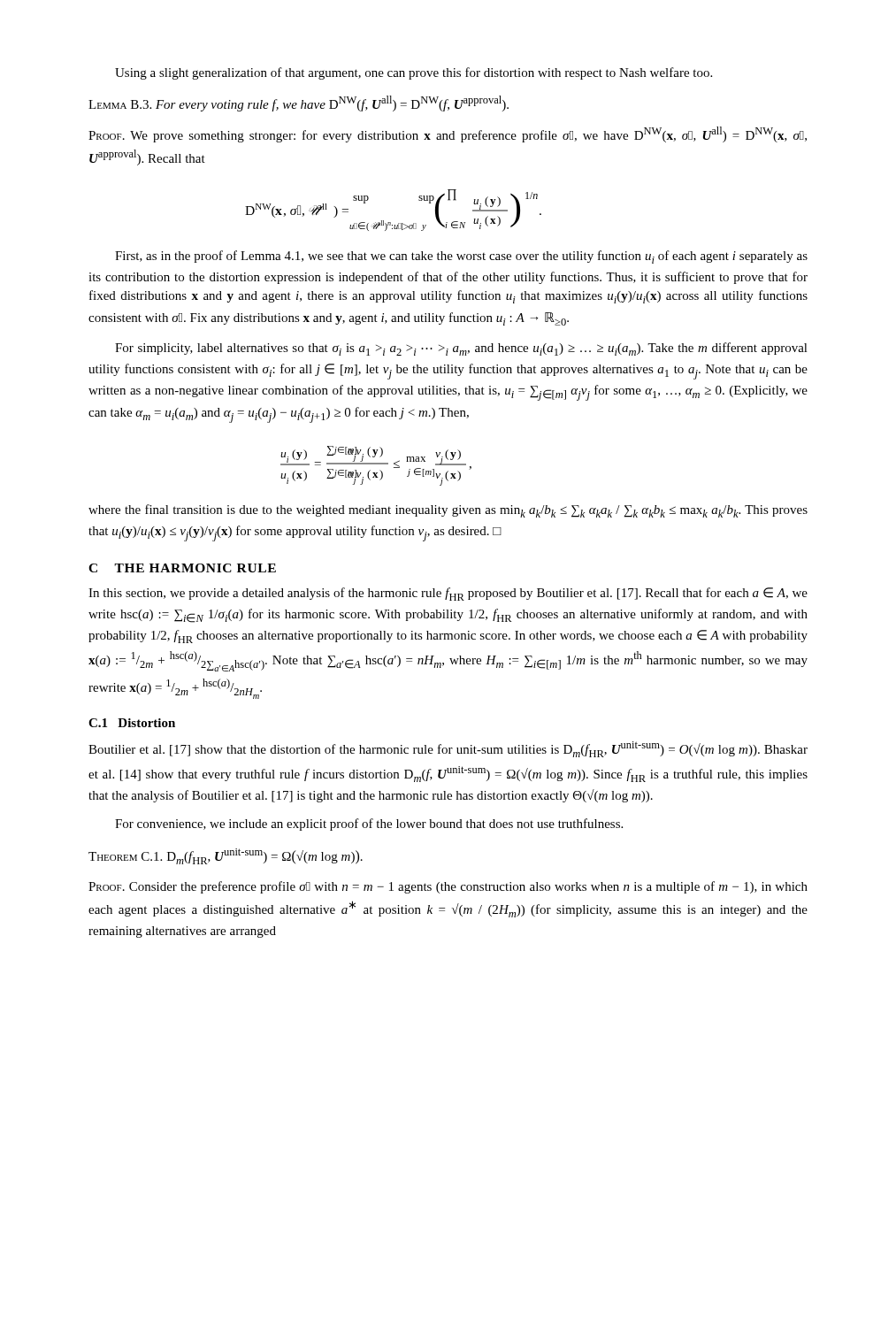Viewport: 896px width, 1327px height.
Task: Find the text block that says "Boutilier et al. [17] show"
Action: click(x=448, y=786)
